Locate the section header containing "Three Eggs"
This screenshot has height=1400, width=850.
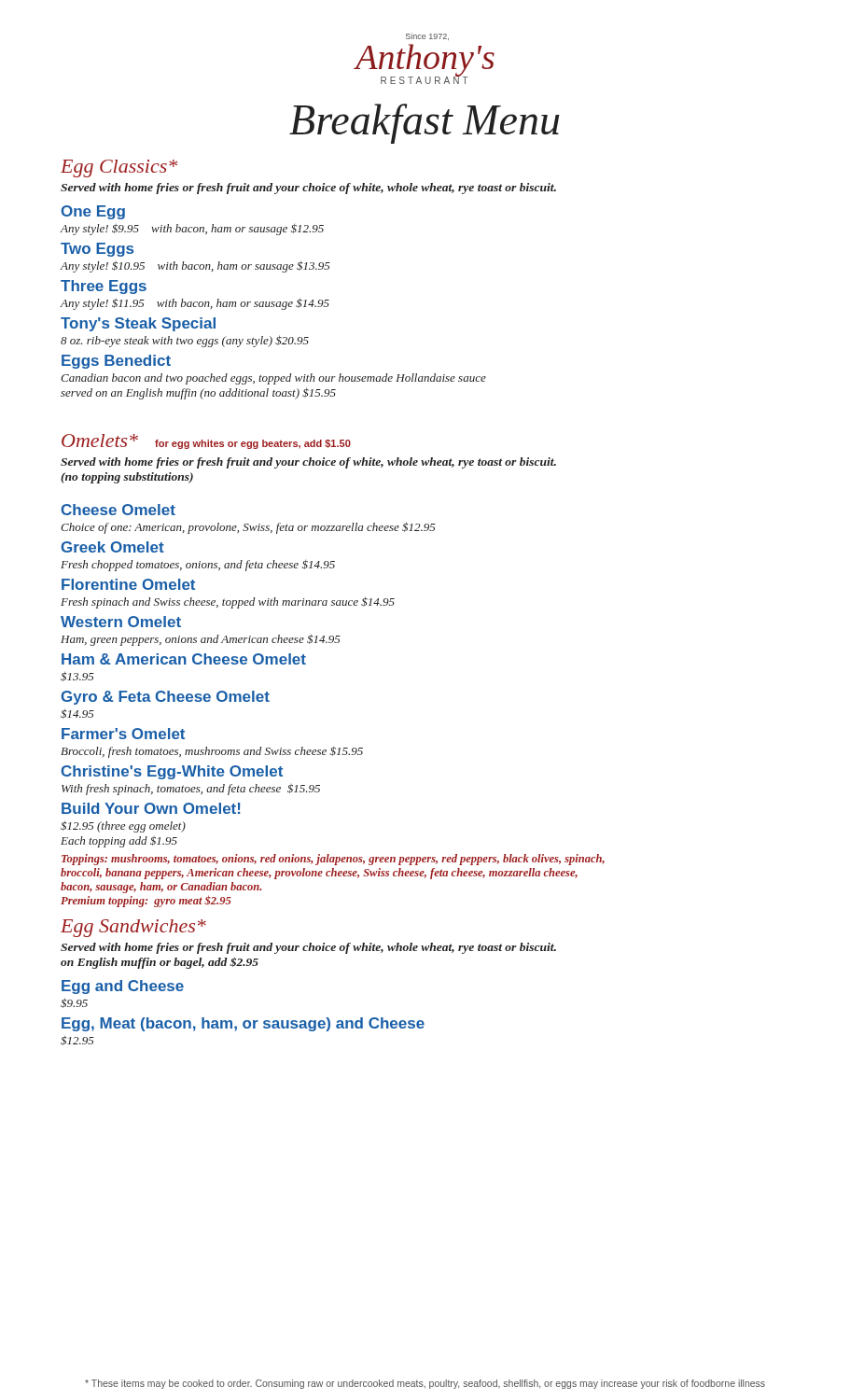click(x=104, y=286)
